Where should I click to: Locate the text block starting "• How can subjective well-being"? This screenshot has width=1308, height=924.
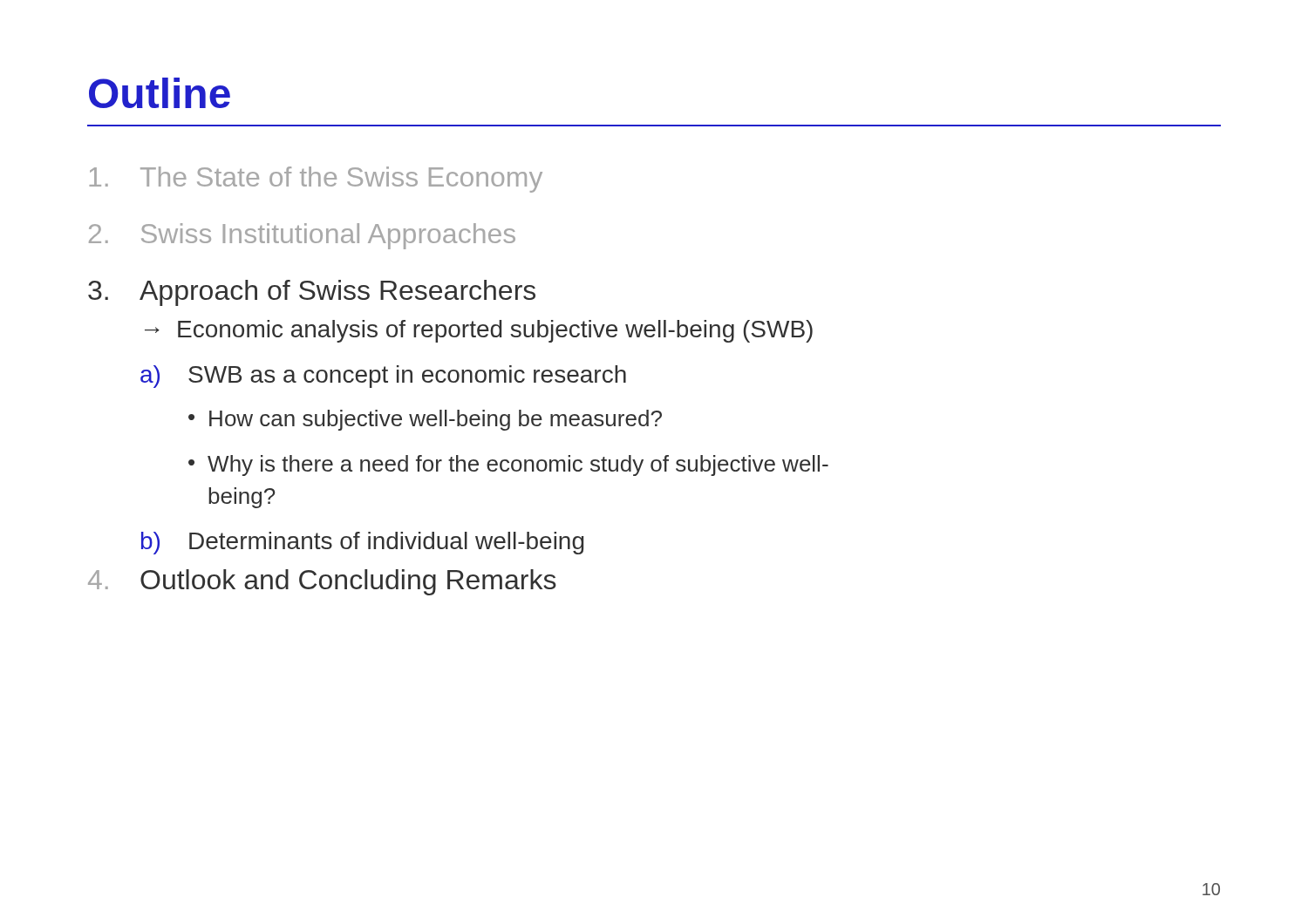(425, 419)
